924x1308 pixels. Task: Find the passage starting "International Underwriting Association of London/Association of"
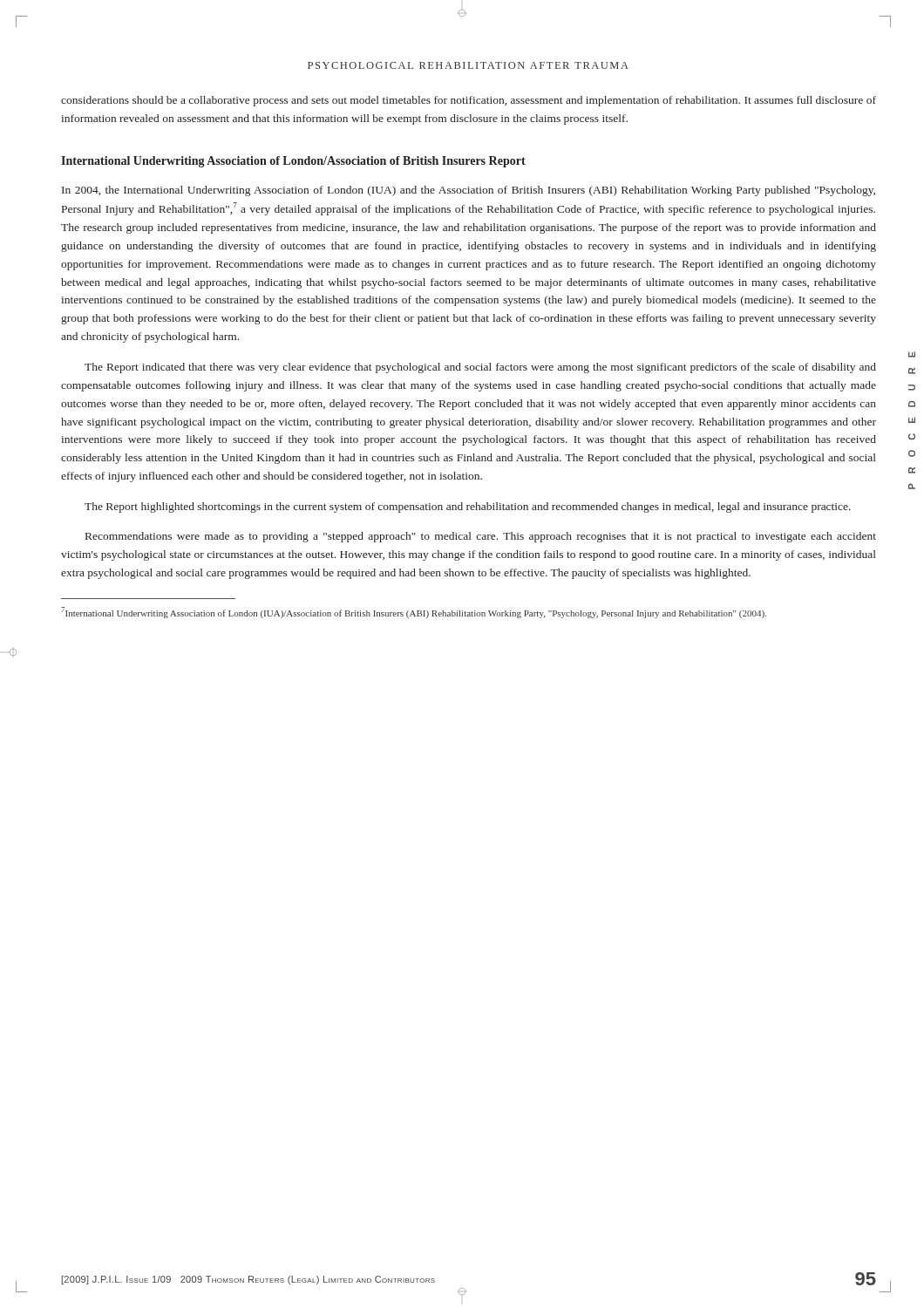pyautogui.click(x=293, y=161)
